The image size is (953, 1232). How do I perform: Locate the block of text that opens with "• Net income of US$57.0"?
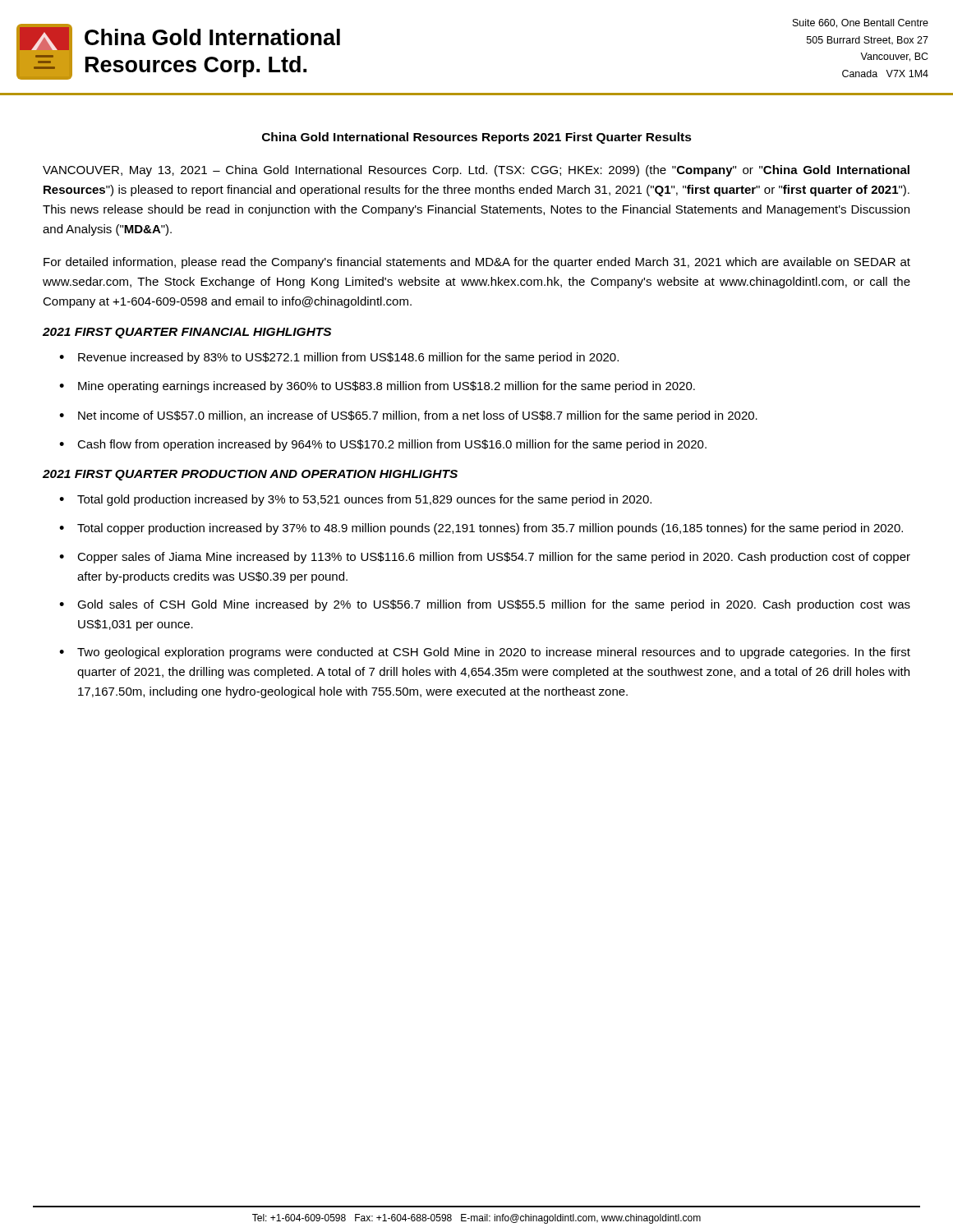point(485,416)
